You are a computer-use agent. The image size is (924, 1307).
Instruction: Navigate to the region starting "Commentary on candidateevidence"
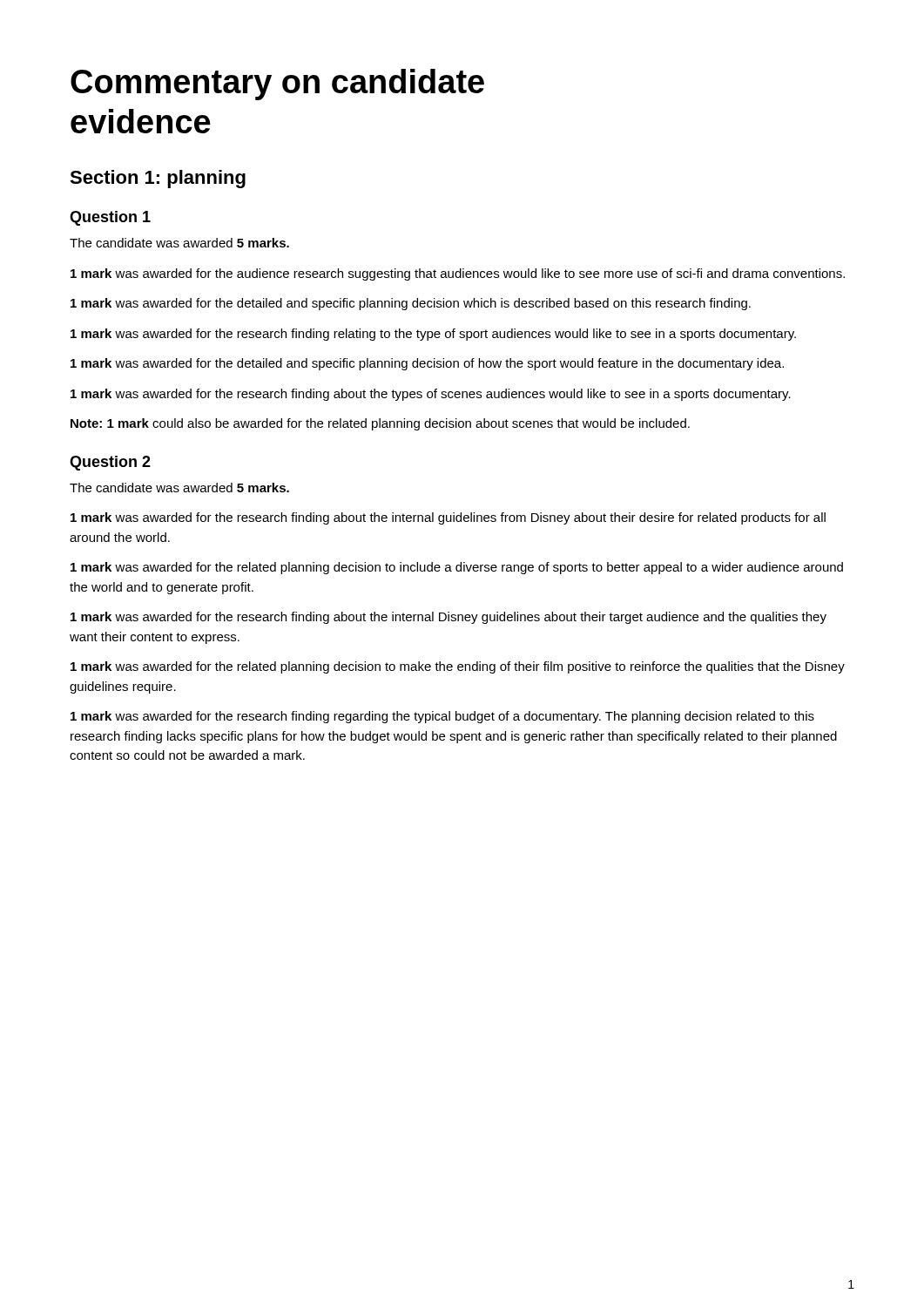coord(277,102)
